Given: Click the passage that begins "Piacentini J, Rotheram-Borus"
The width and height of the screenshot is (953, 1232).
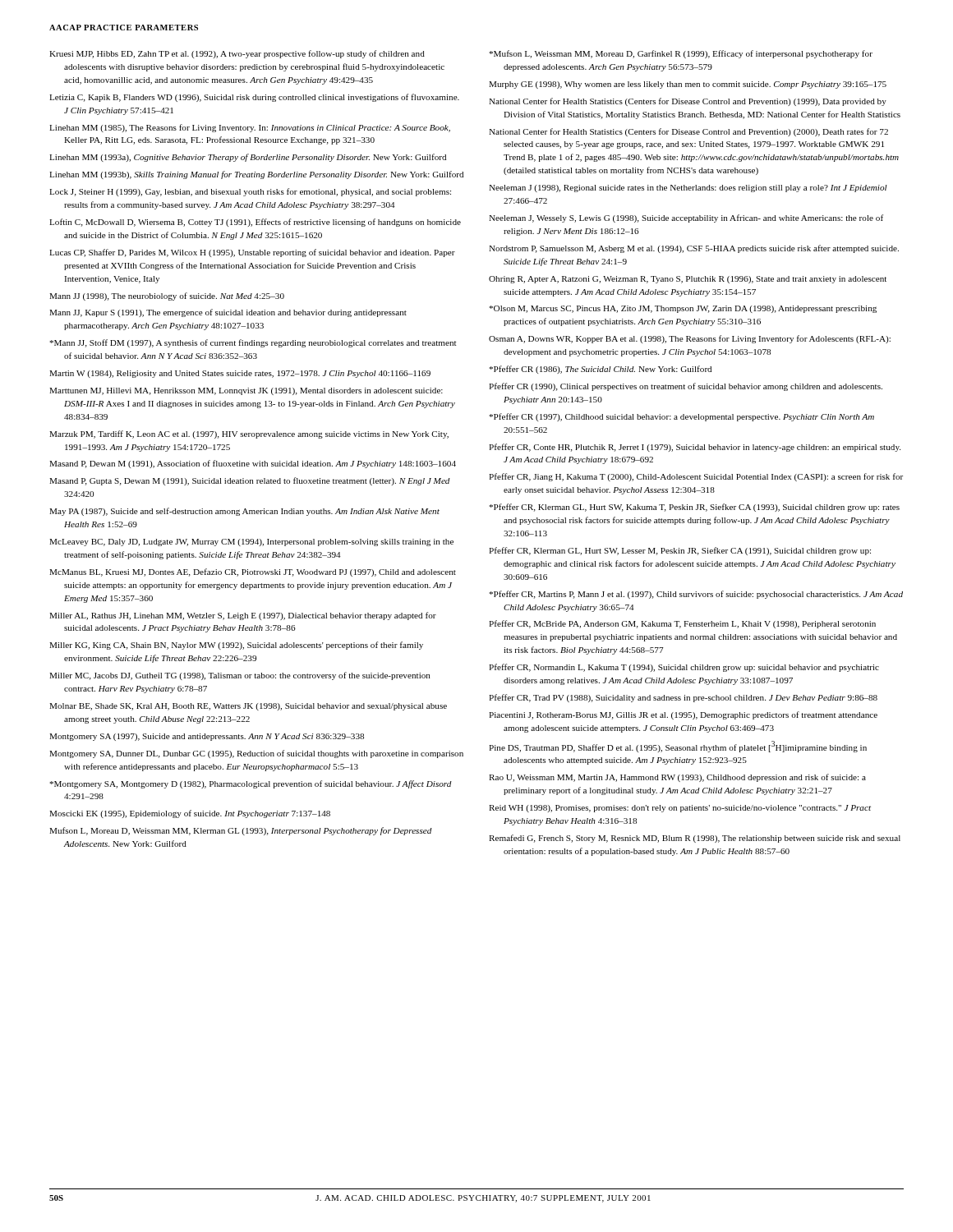Looking at the screenshot, I should 683,721.
